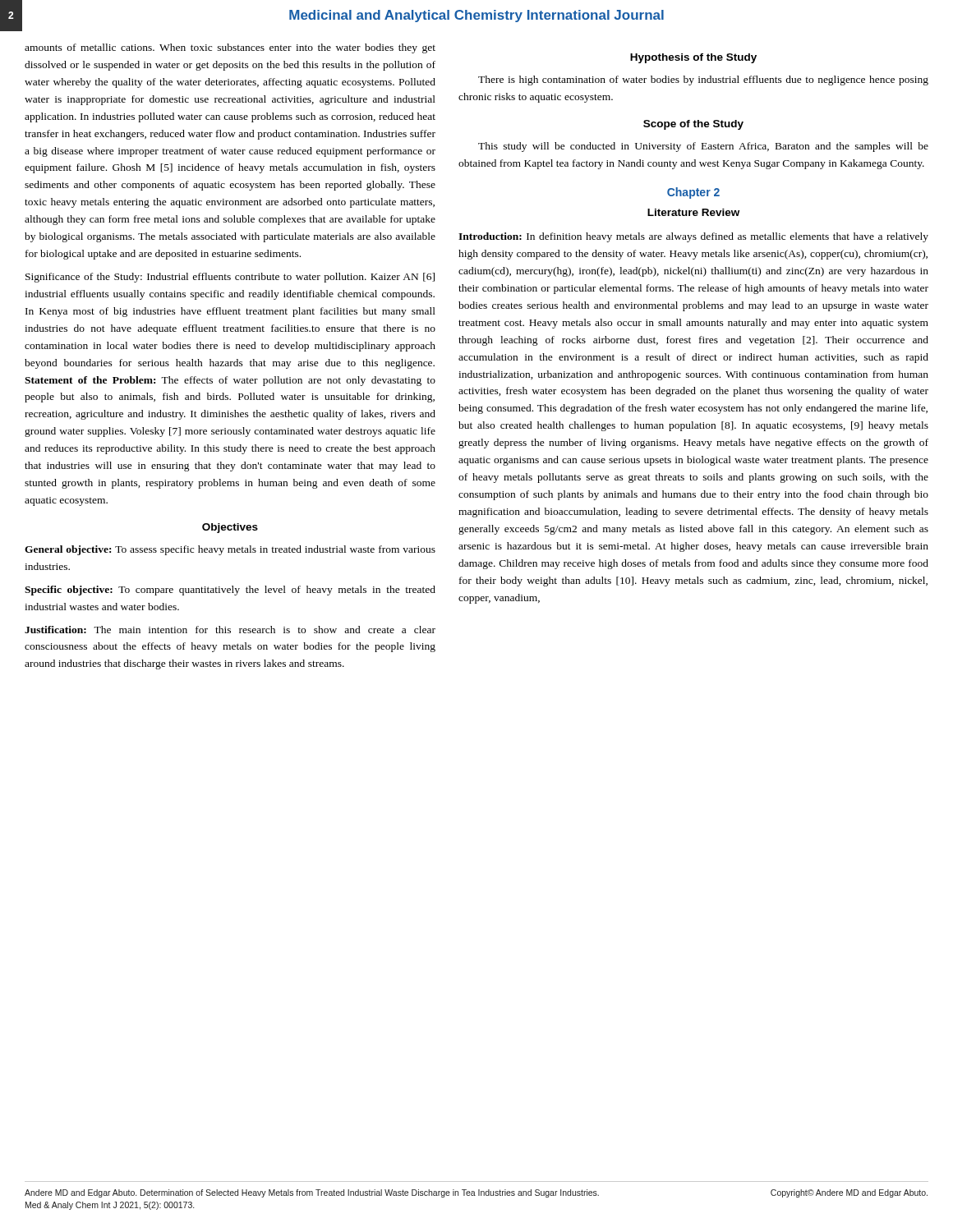This screenshot has height=1232, width=953.
Task: Where is the passage that starts "amounts of metallic cations. When"?
Action: (x=230, y=151)
